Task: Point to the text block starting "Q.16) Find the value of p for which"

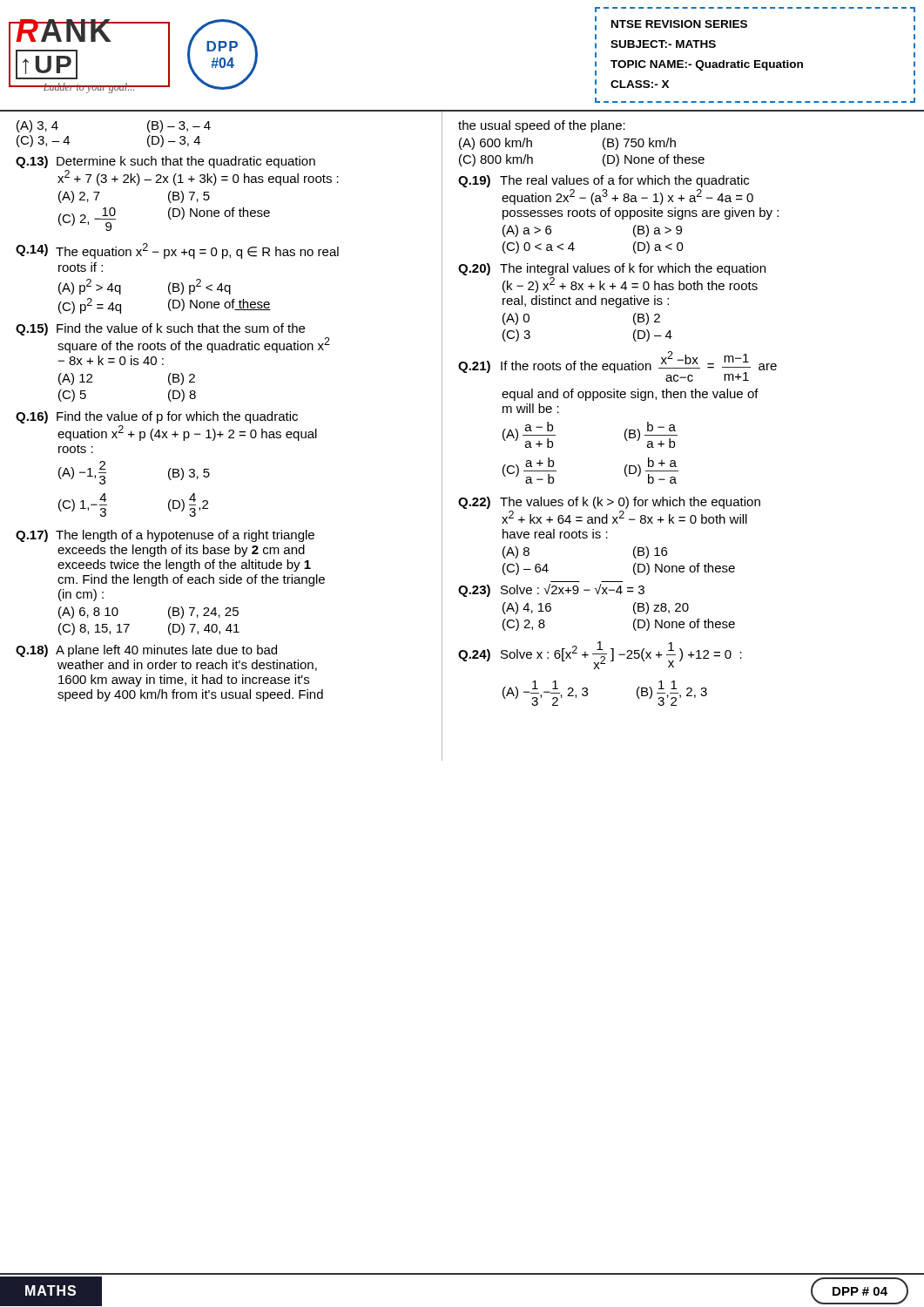Action: point(157,417)
